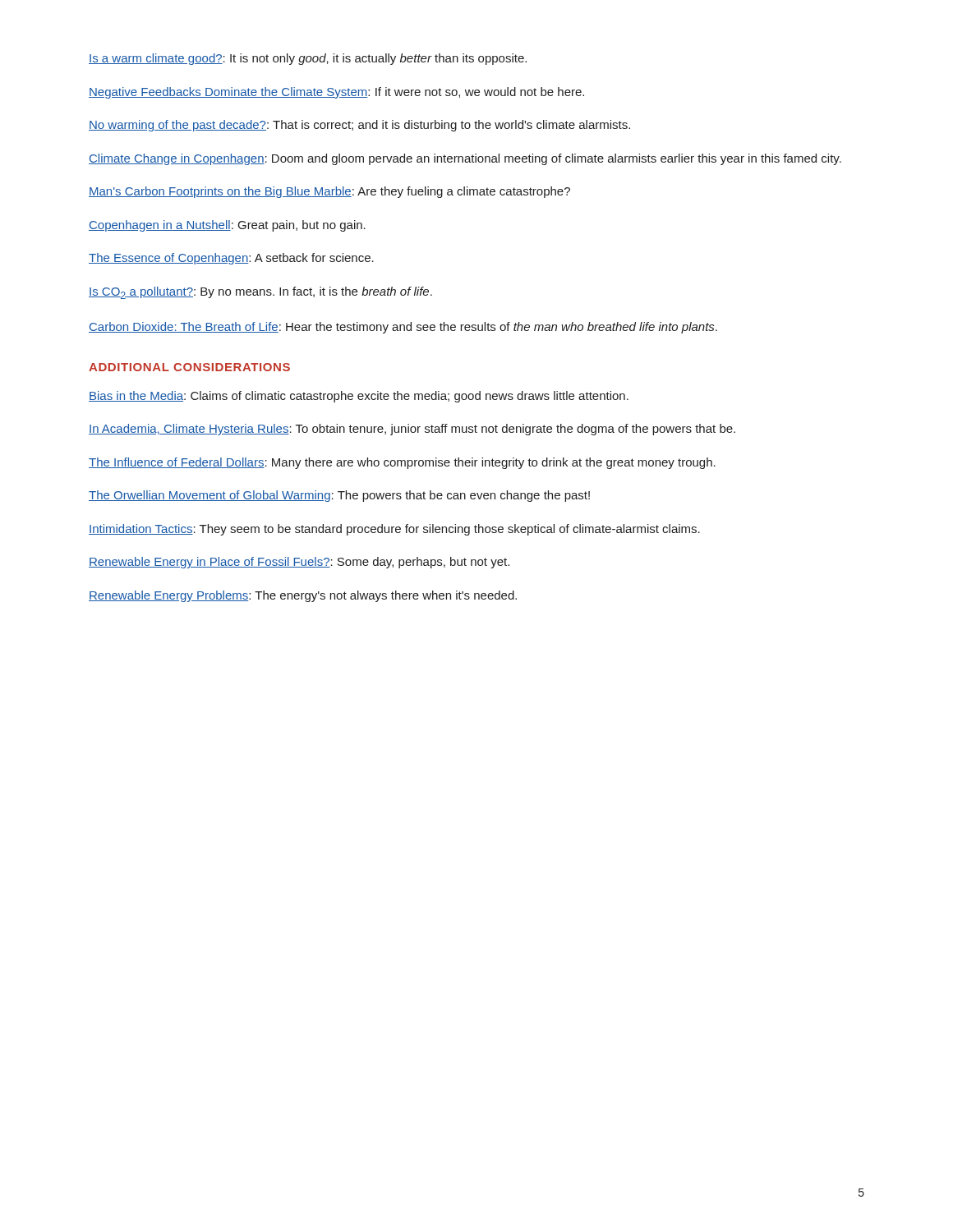Click on the list item that reads "Is a warm"
Screen dimensions: 1232x953
click(x=308, y=58)
